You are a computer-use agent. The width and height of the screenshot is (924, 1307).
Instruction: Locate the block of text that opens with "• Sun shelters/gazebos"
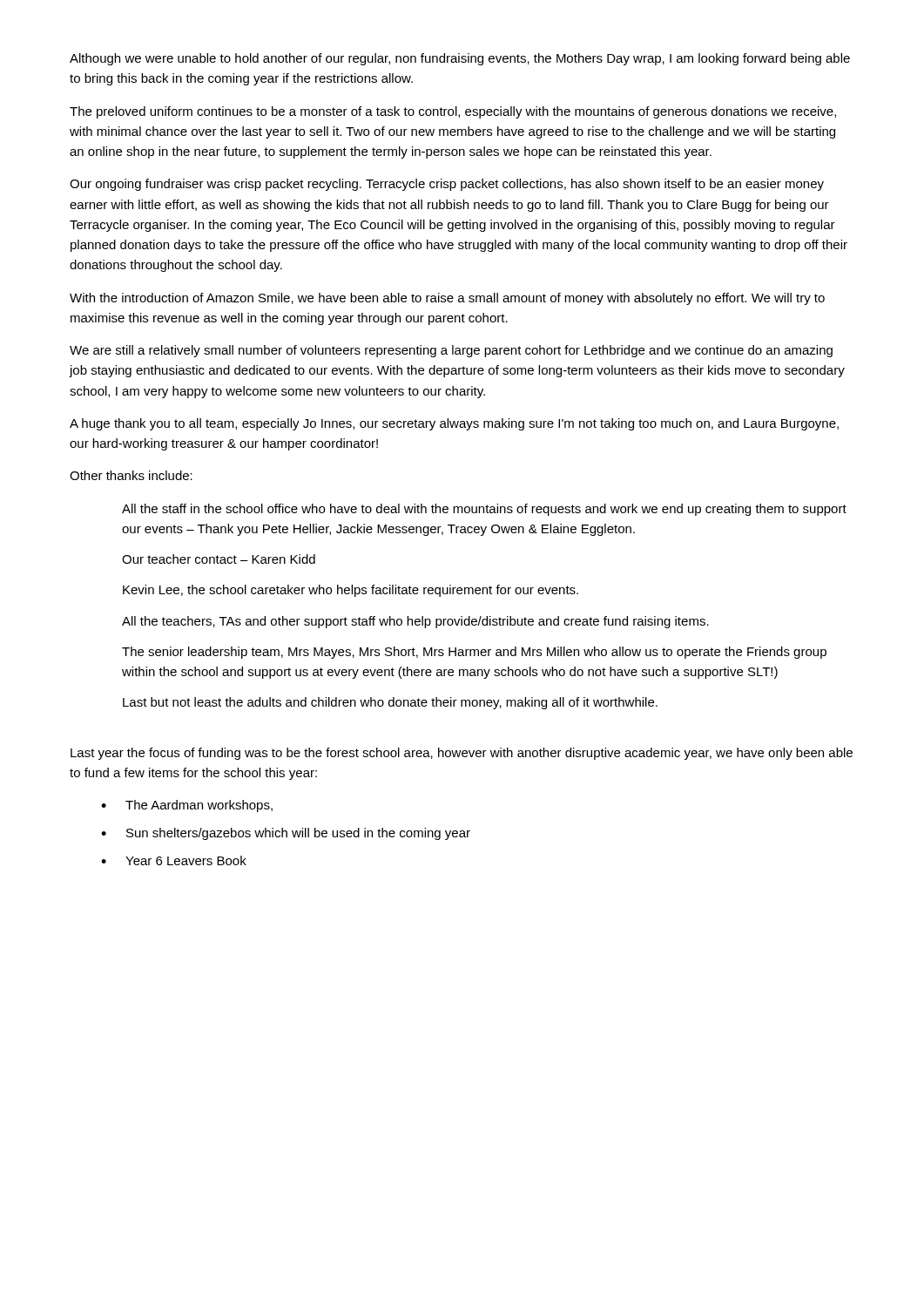(478, 834)
